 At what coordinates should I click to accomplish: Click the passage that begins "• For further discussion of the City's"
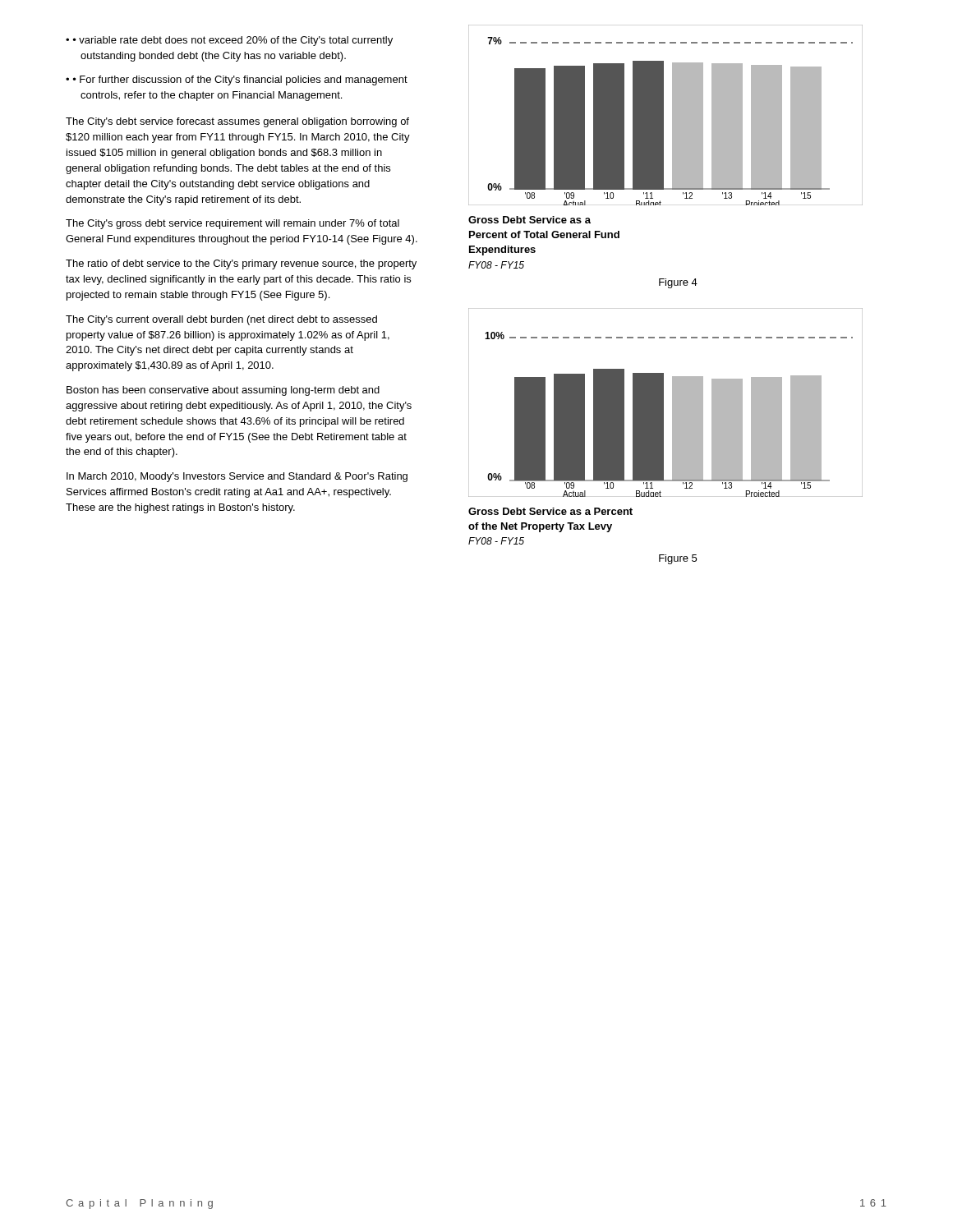(x=240, y=87)
